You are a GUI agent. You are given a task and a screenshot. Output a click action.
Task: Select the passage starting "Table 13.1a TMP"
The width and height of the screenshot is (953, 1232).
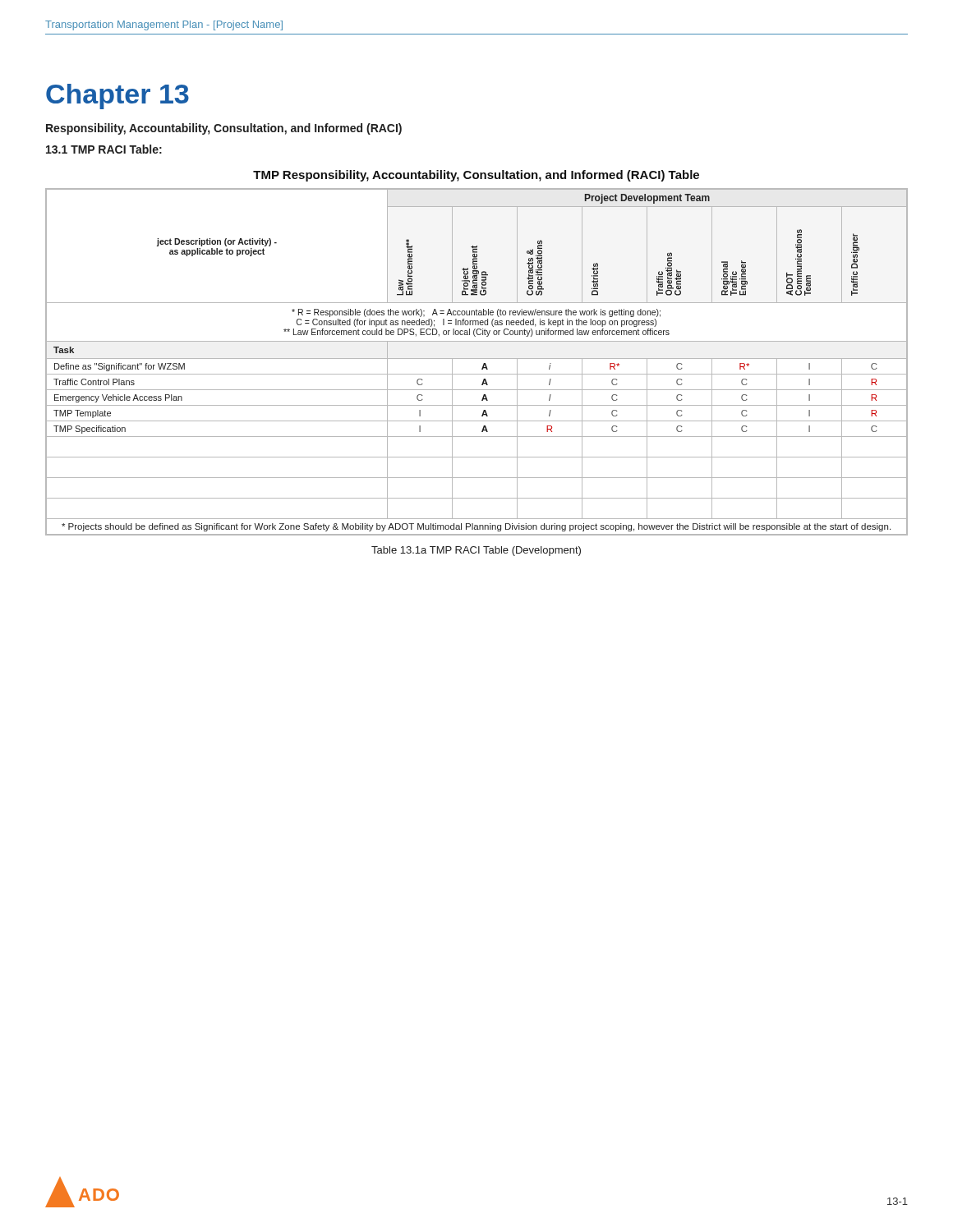pos(476,550)
